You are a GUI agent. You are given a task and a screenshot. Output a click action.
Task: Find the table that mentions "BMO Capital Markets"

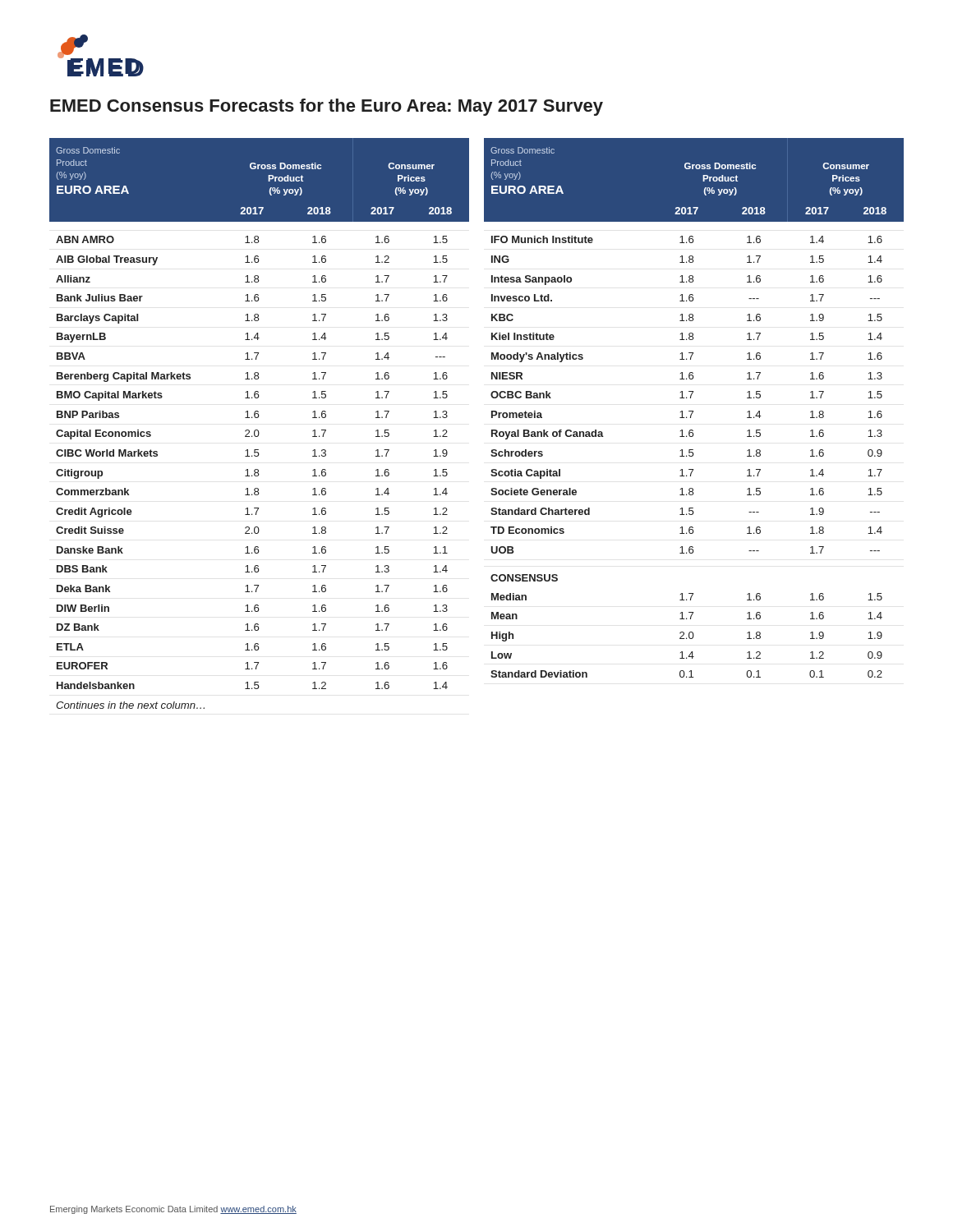click(x=476, y=426)
